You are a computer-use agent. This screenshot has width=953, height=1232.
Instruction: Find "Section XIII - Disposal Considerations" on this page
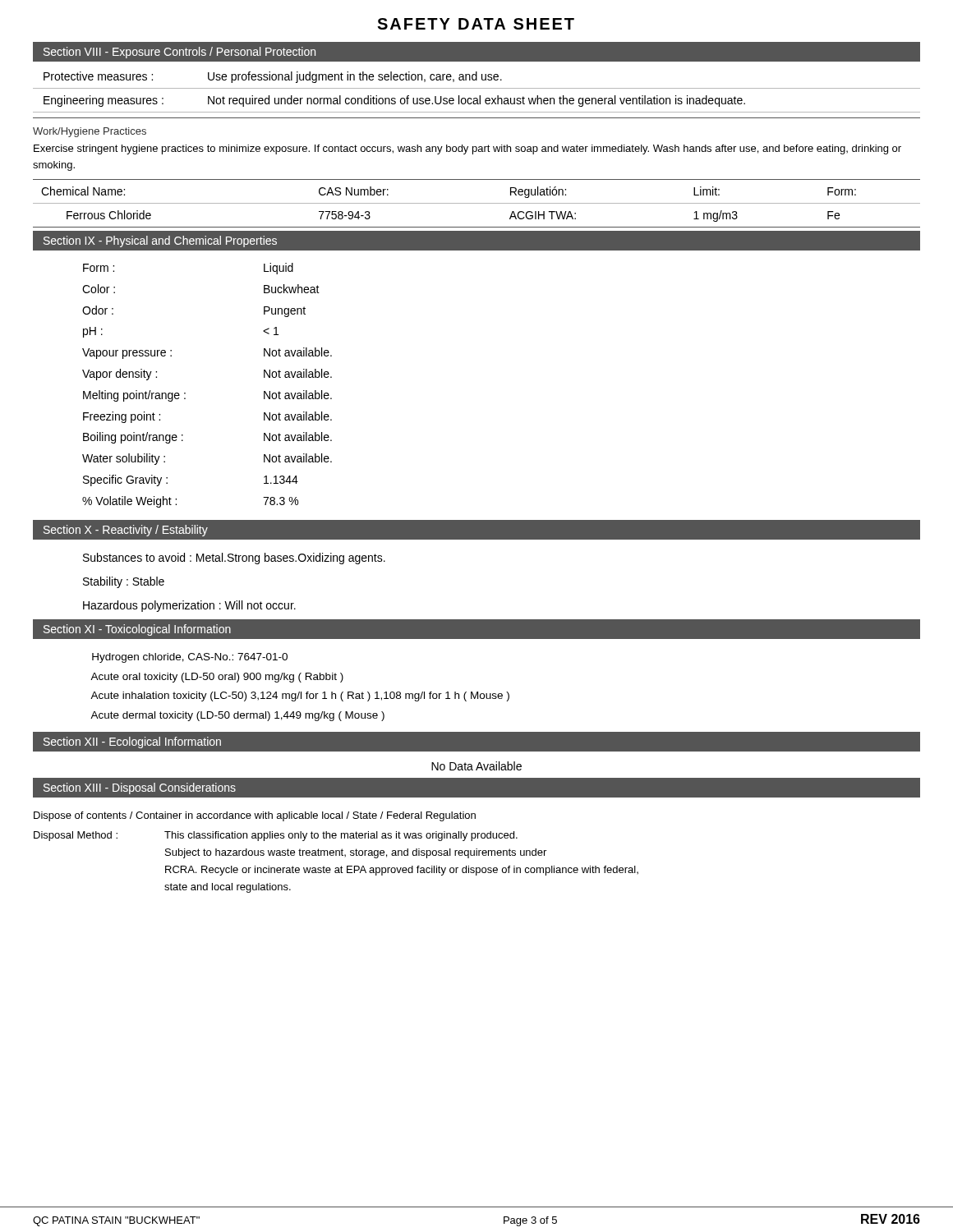139,787
